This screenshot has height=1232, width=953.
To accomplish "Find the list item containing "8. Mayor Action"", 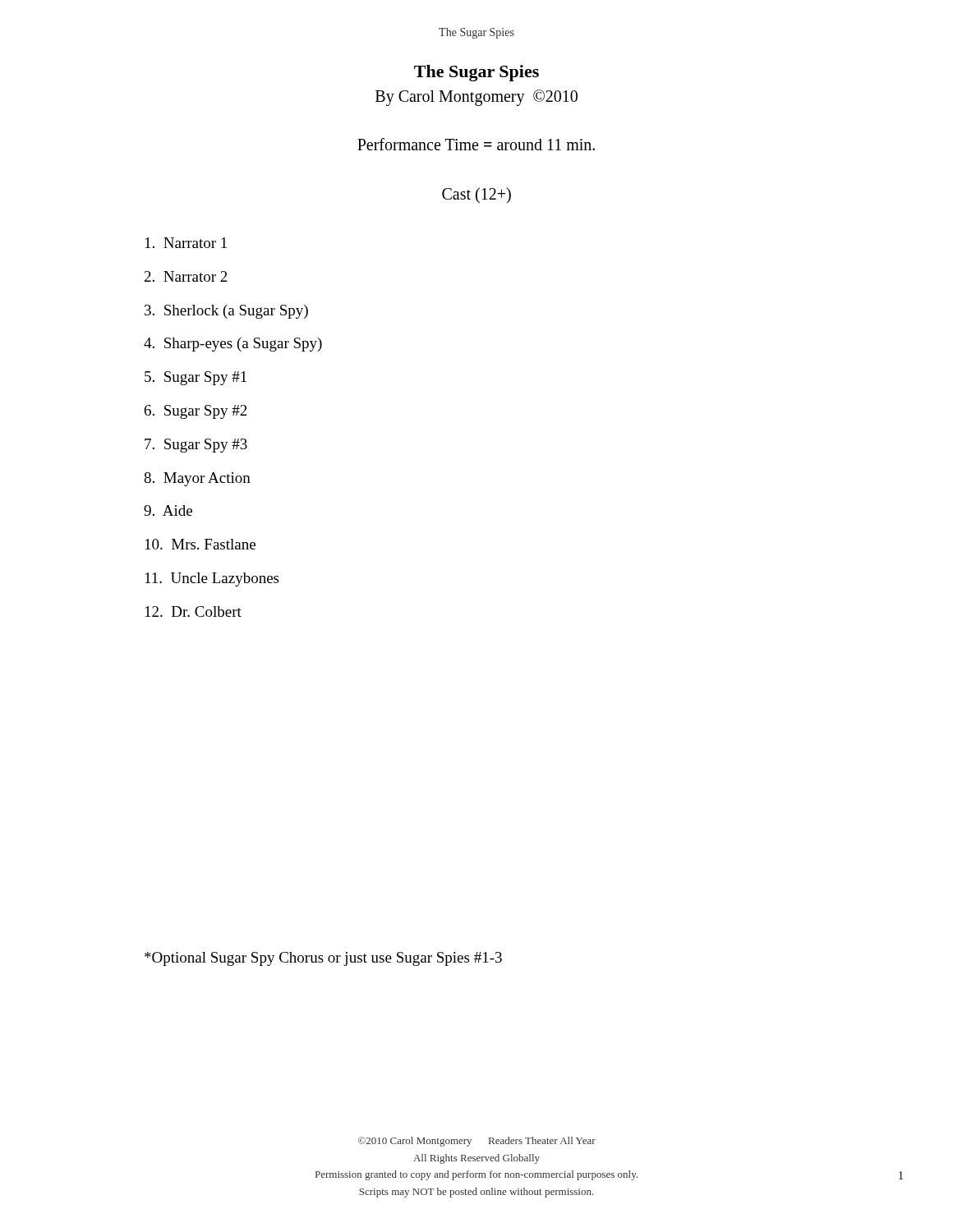I will coord(197,477).
